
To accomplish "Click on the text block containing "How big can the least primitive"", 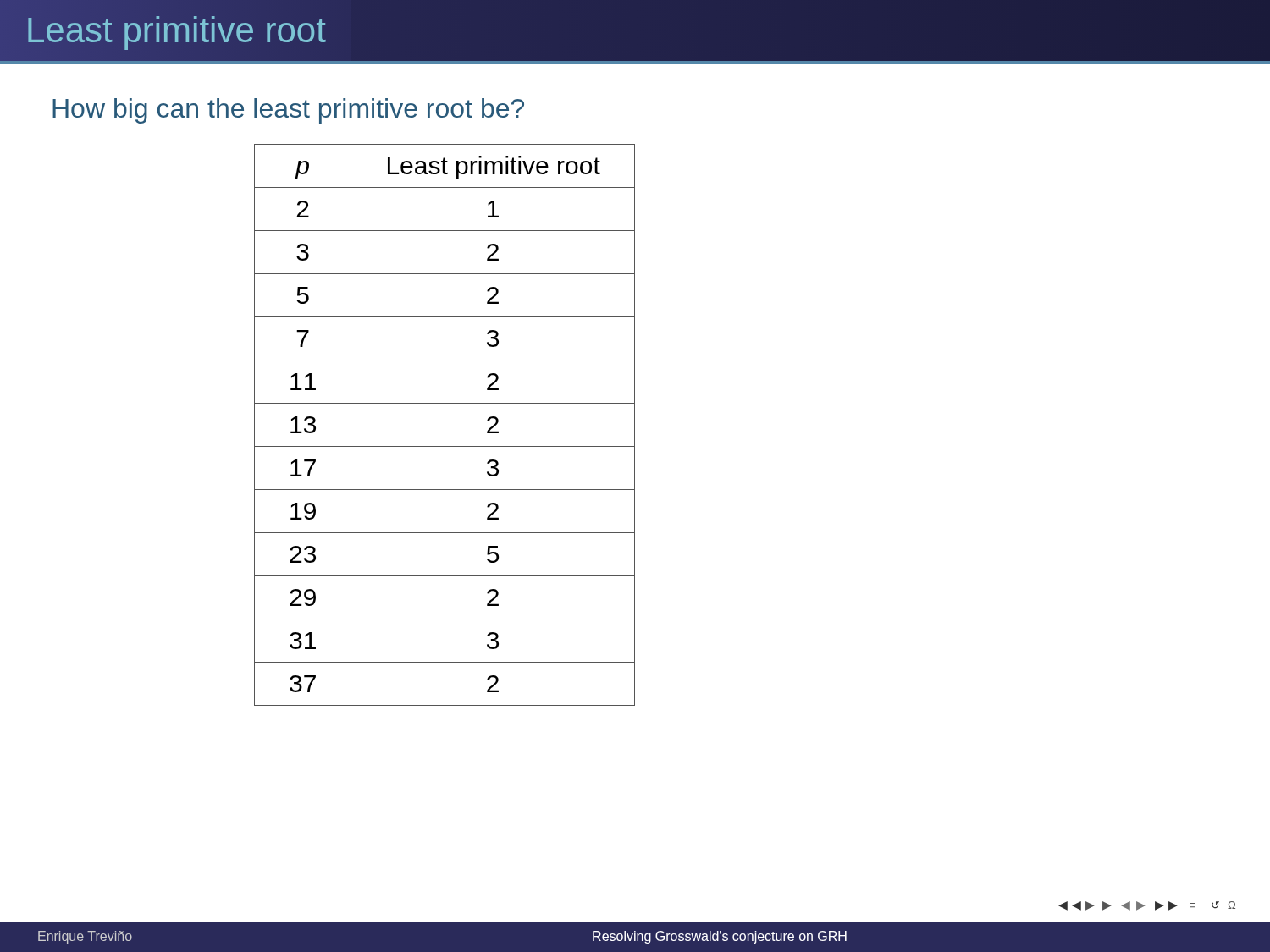I will pyautogui.click(x=288, y=108).
